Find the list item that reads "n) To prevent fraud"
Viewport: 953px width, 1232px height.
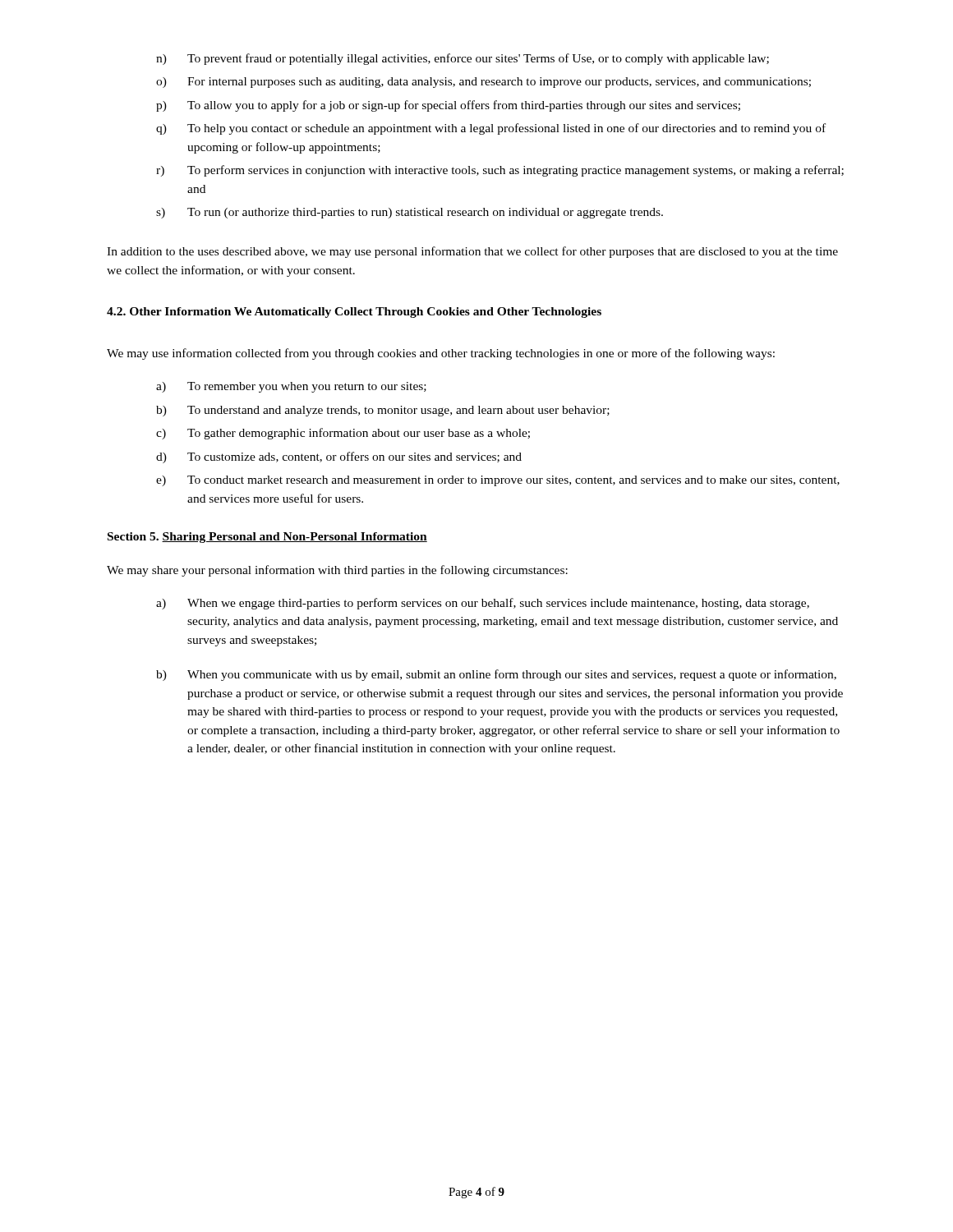(501, 59)
